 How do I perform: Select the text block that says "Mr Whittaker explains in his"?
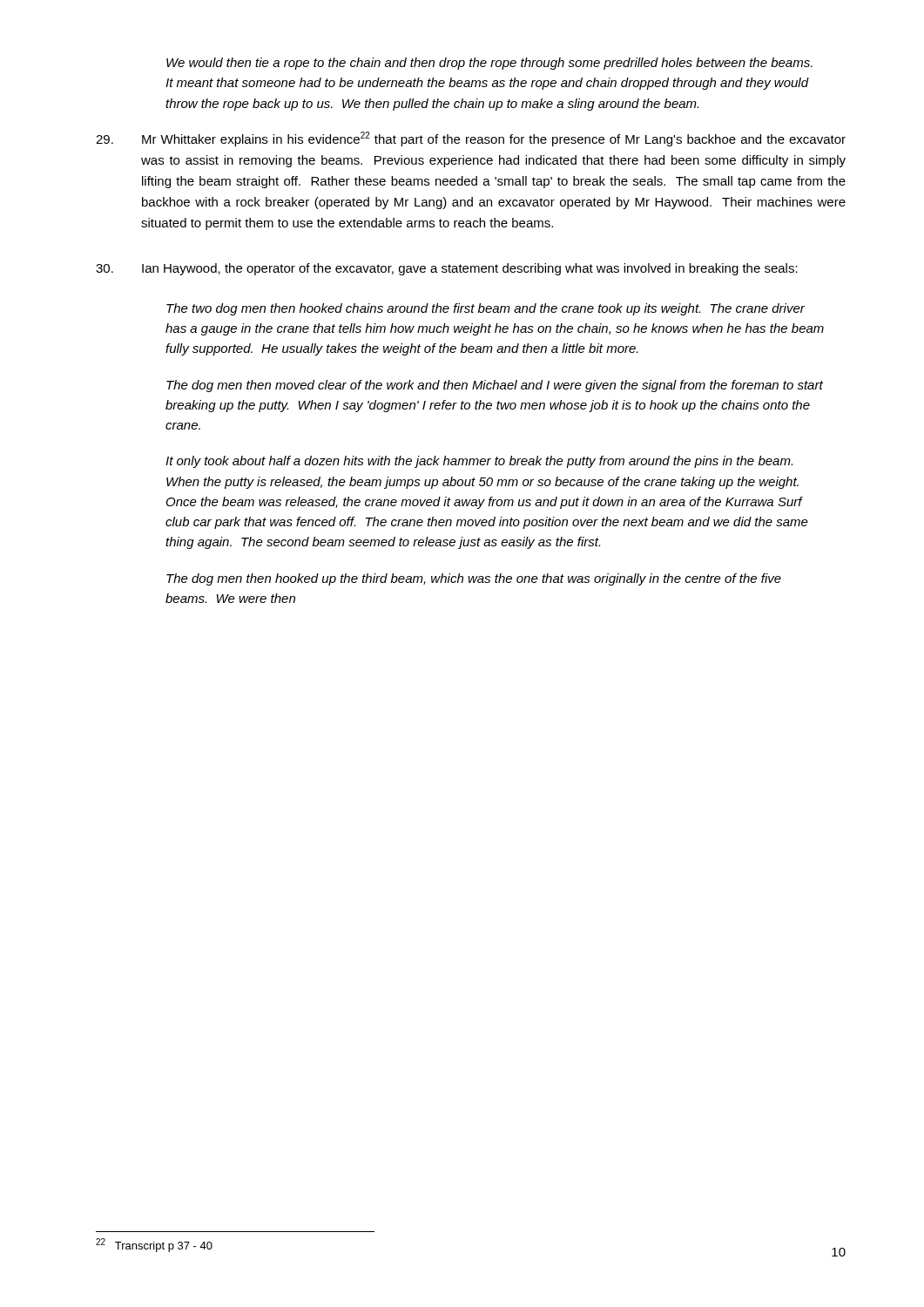tap(471, 181)
